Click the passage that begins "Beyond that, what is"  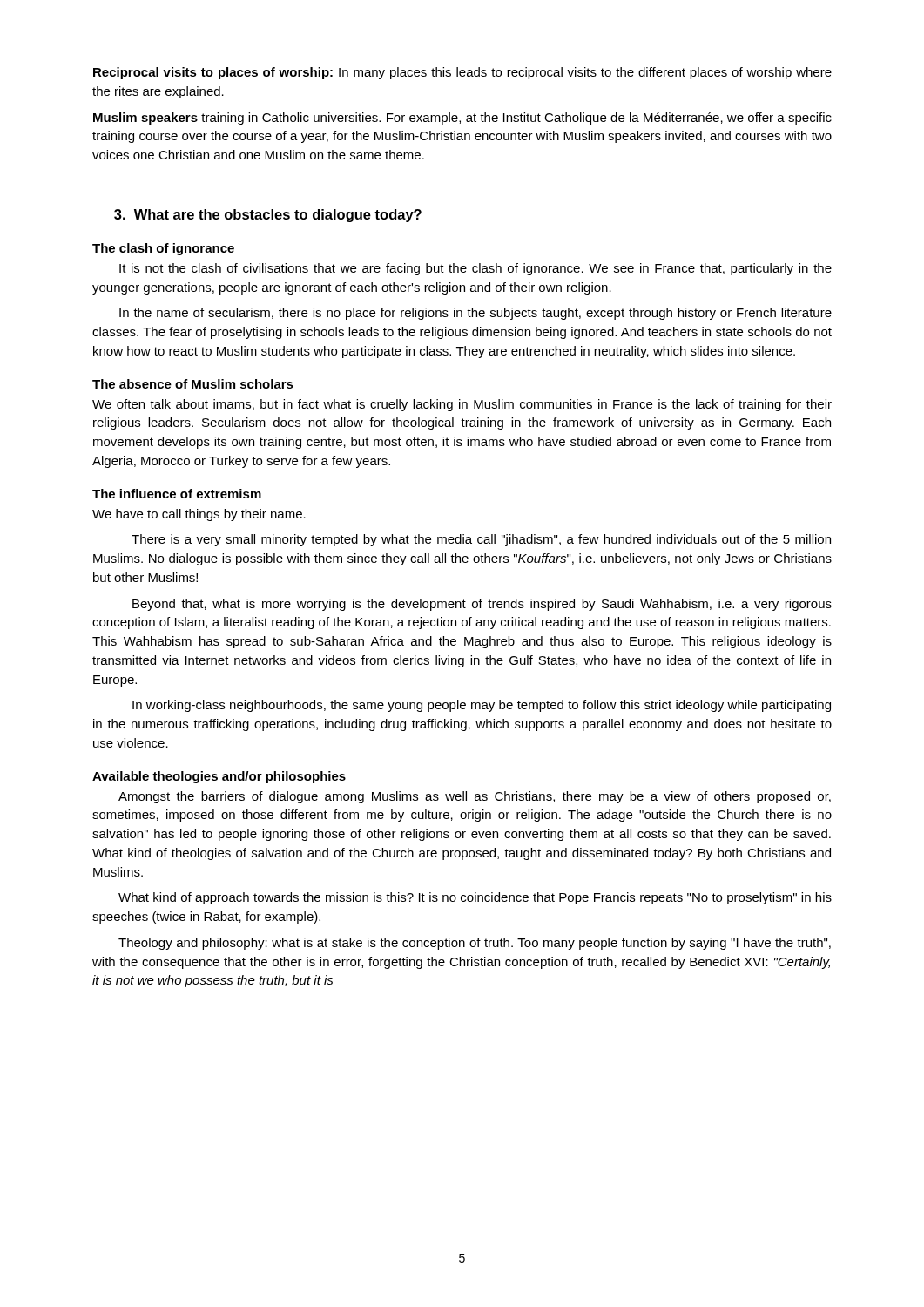(x=462, y=641)
